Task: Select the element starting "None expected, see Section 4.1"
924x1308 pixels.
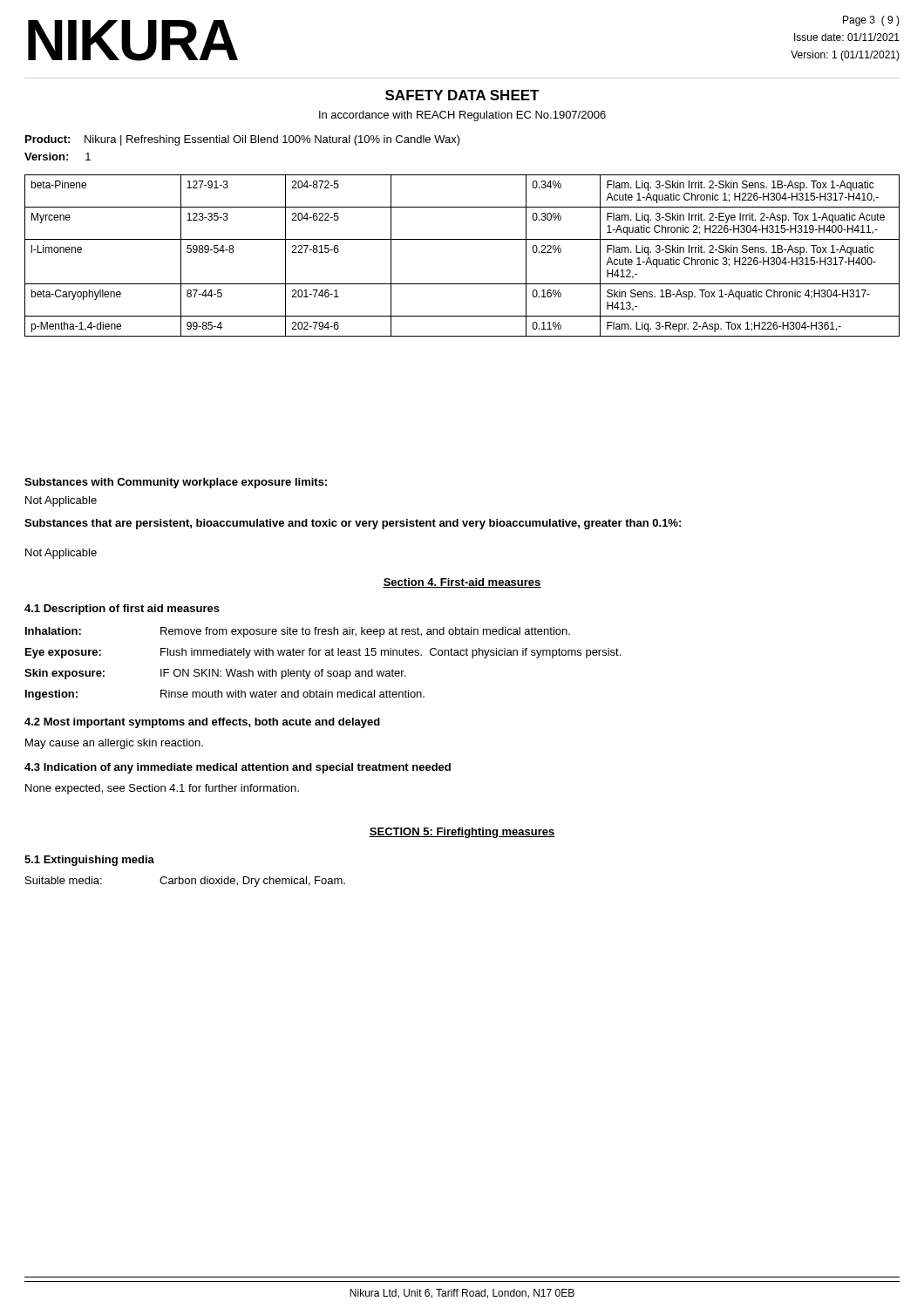Action: [162, 788]
